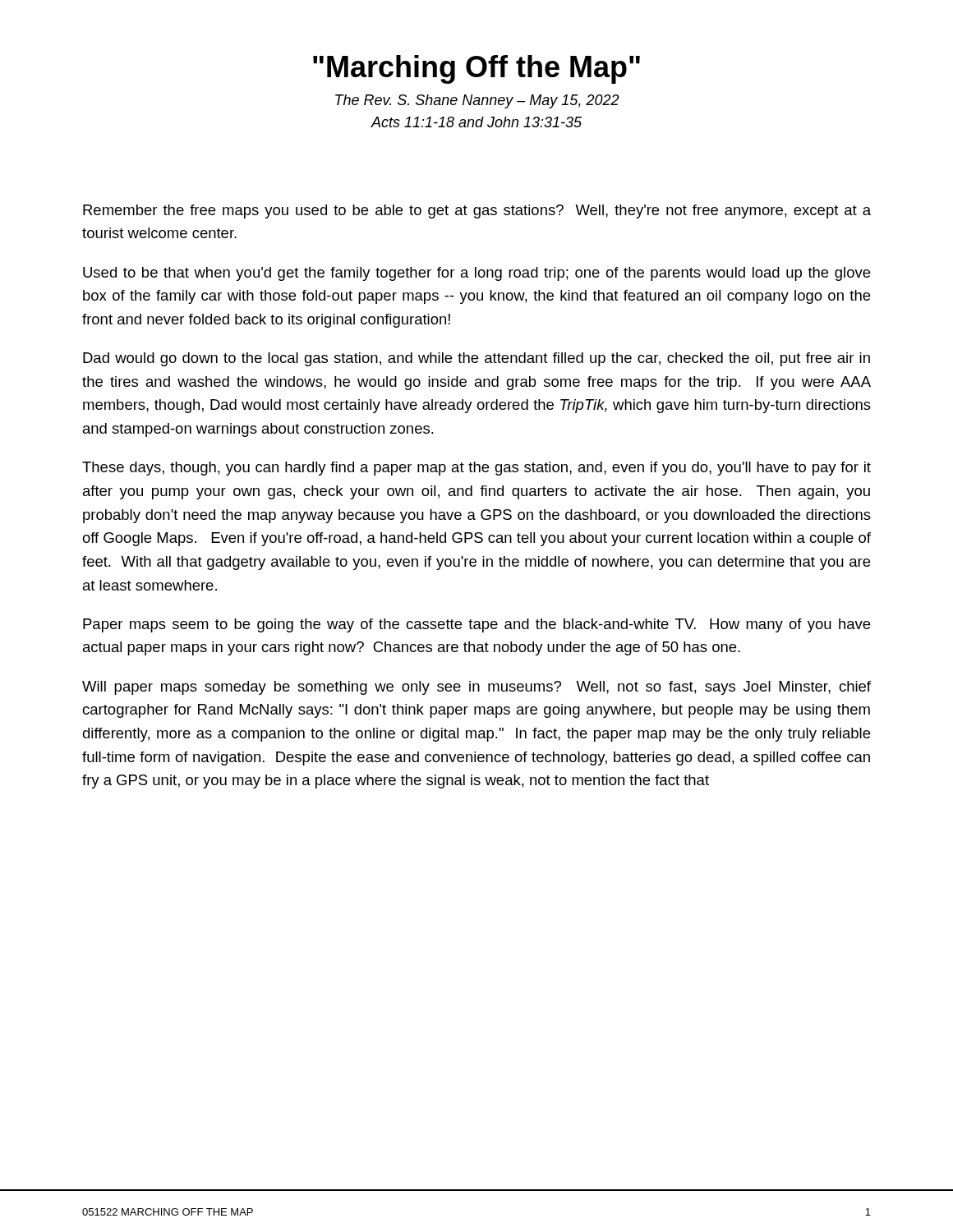The image size is (953, 1232).
Task: Click the passage that begins "Paper maps seem to be going the"
Action: 476,636
